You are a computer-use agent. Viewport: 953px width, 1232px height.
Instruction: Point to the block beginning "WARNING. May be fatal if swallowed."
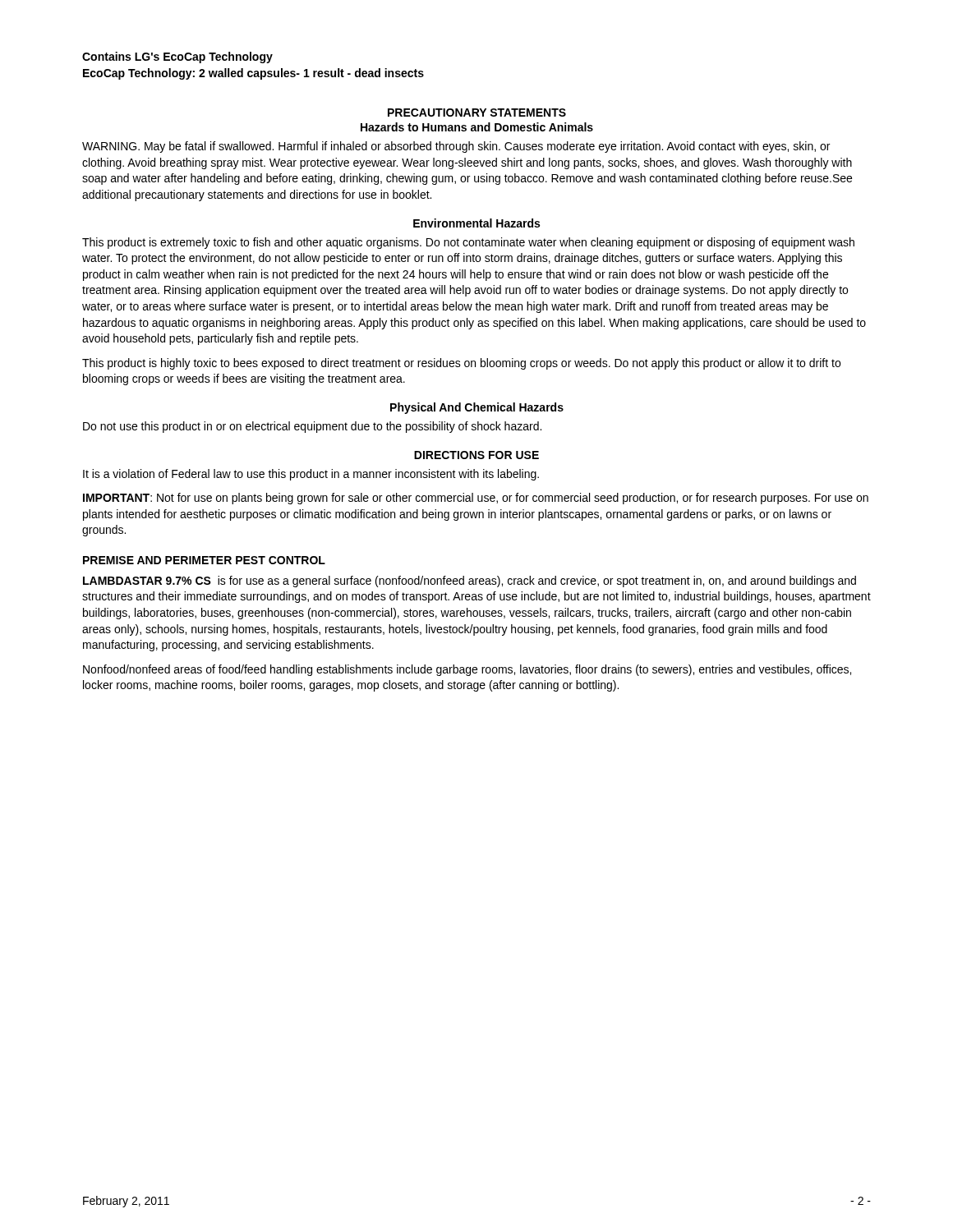(x=476, y=171)
